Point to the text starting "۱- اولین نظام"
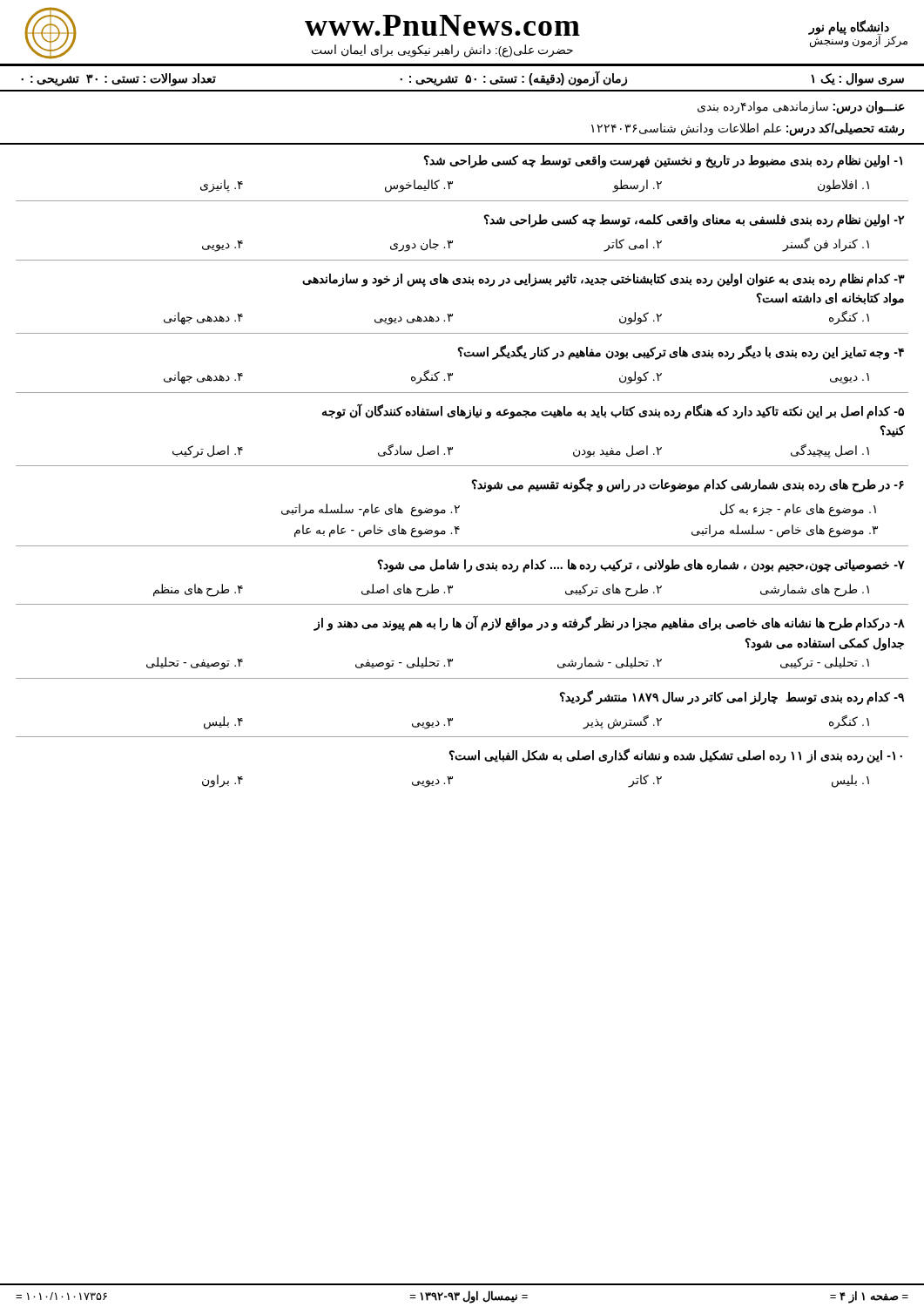 tap(460, 174)
